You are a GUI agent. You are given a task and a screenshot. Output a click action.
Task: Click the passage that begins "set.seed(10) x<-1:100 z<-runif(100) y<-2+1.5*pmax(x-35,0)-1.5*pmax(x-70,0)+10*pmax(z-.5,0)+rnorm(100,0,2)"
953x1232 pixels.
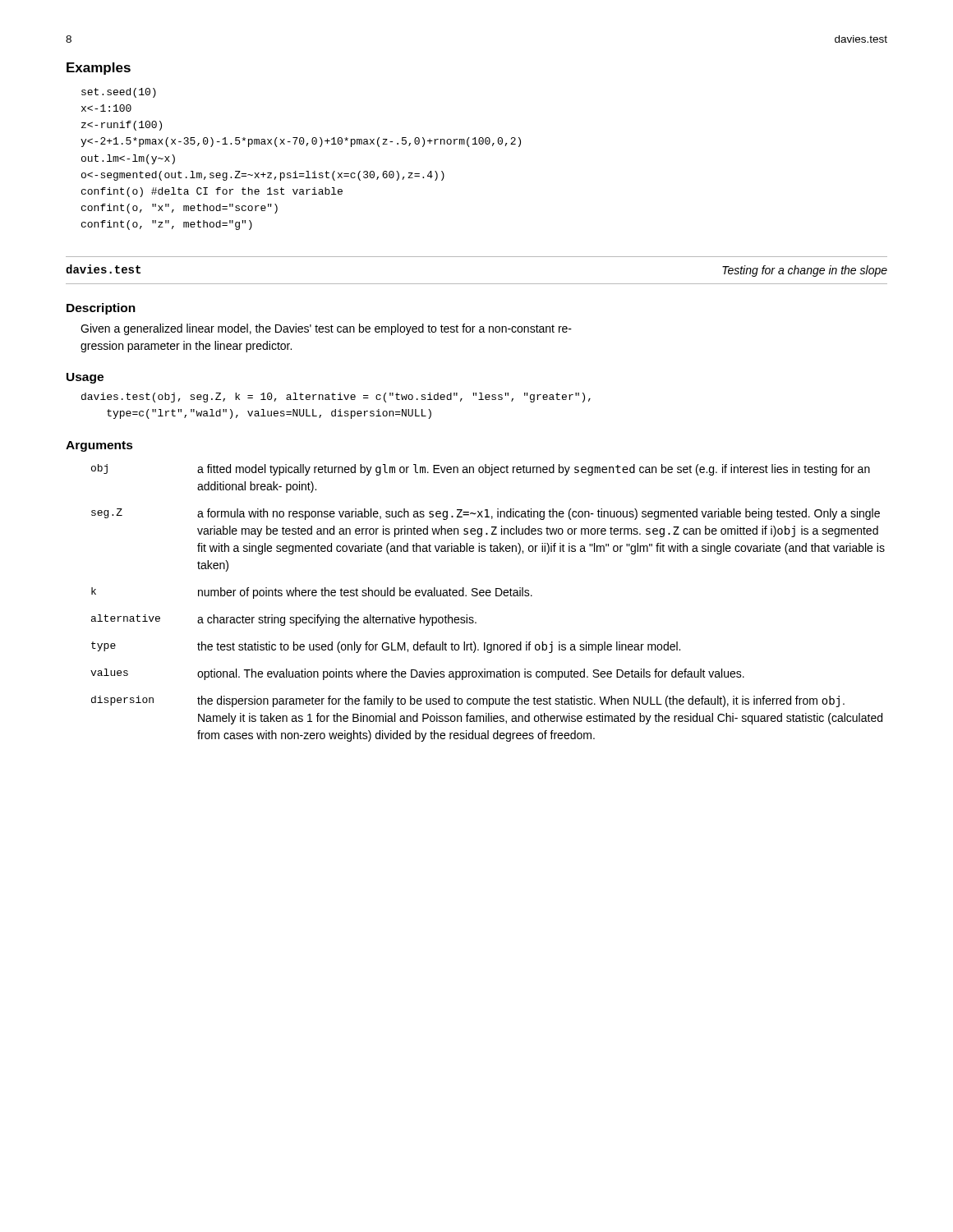coord(119,93)
